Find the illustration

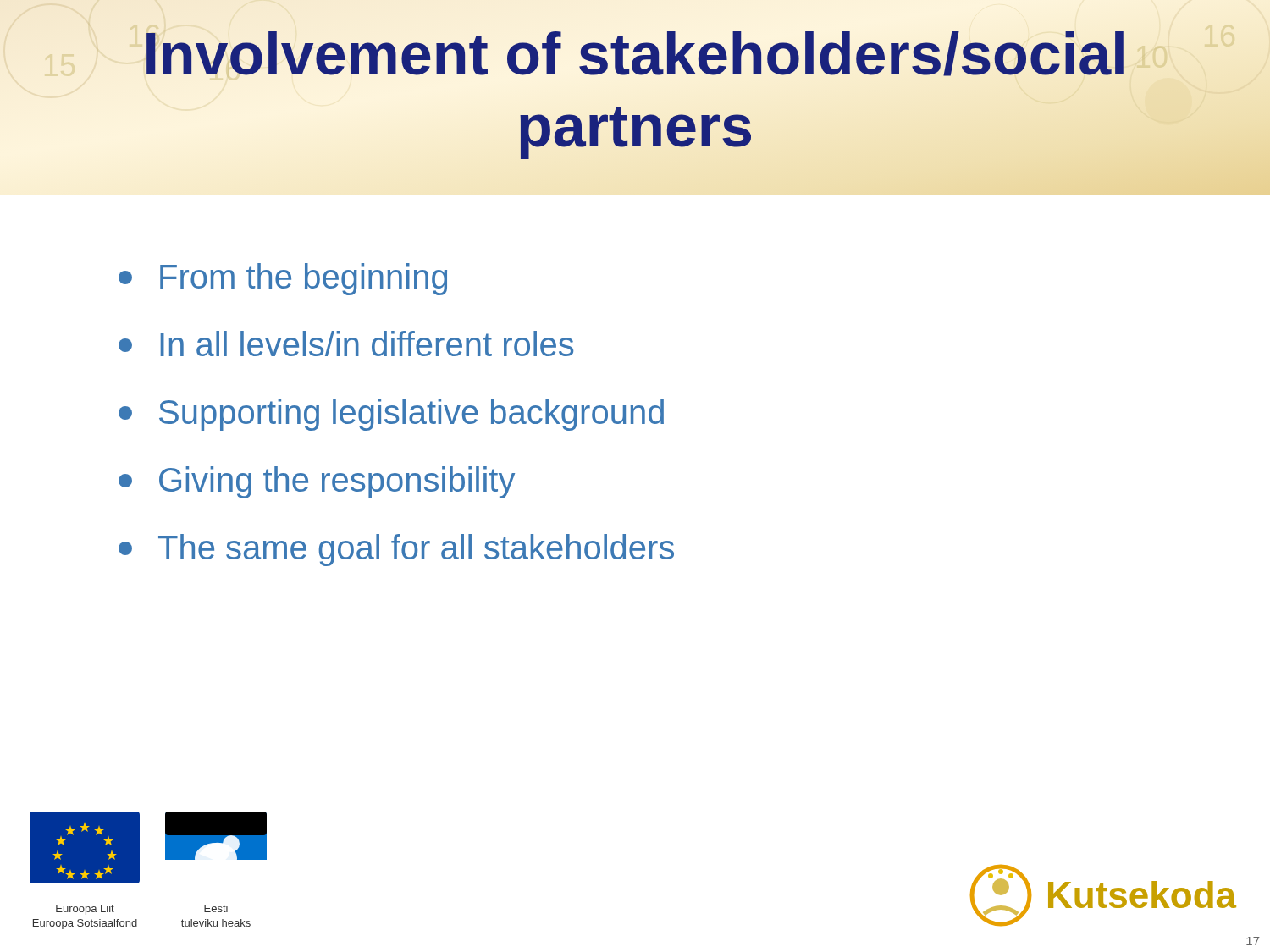[635, 97]
